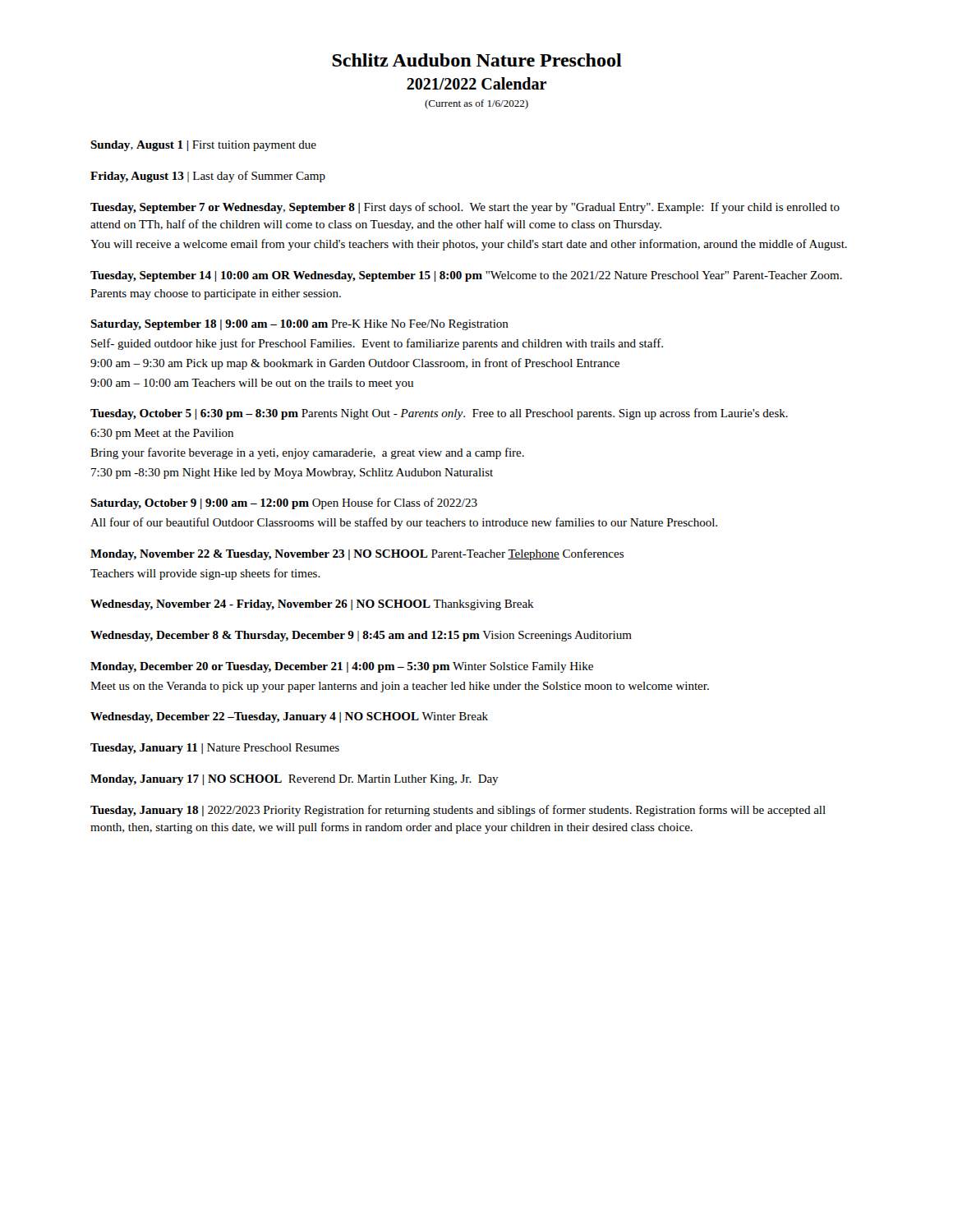953x1232 pixels.
Task: Select the text block that reads "Tuesday, September 14 | 10:00 am OR Wednesday,"
Action: click(x=476, y=285)
